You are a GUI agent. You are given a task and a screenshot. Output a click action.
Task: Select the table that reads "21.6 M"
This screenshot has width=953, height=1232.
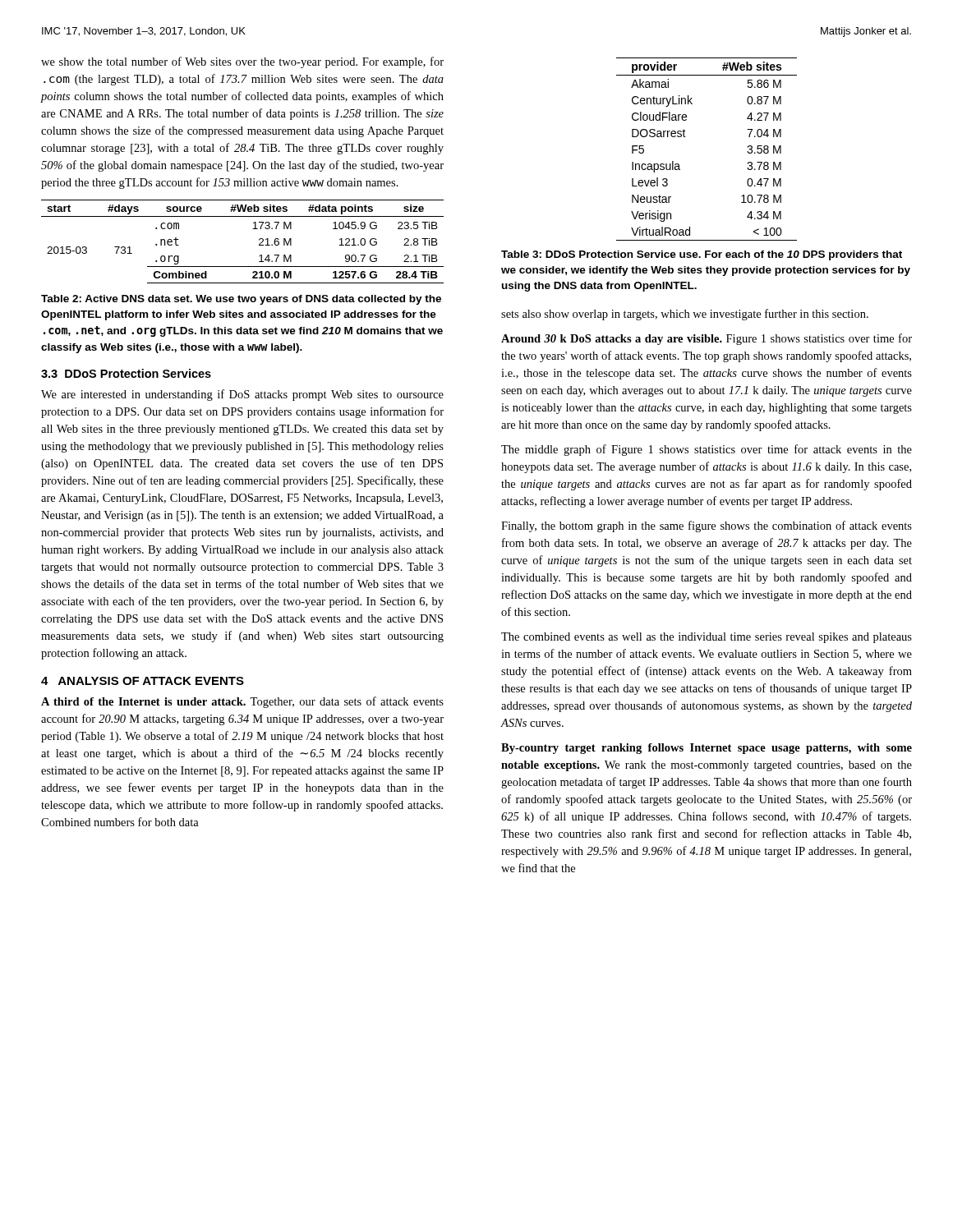pos(242,242)
